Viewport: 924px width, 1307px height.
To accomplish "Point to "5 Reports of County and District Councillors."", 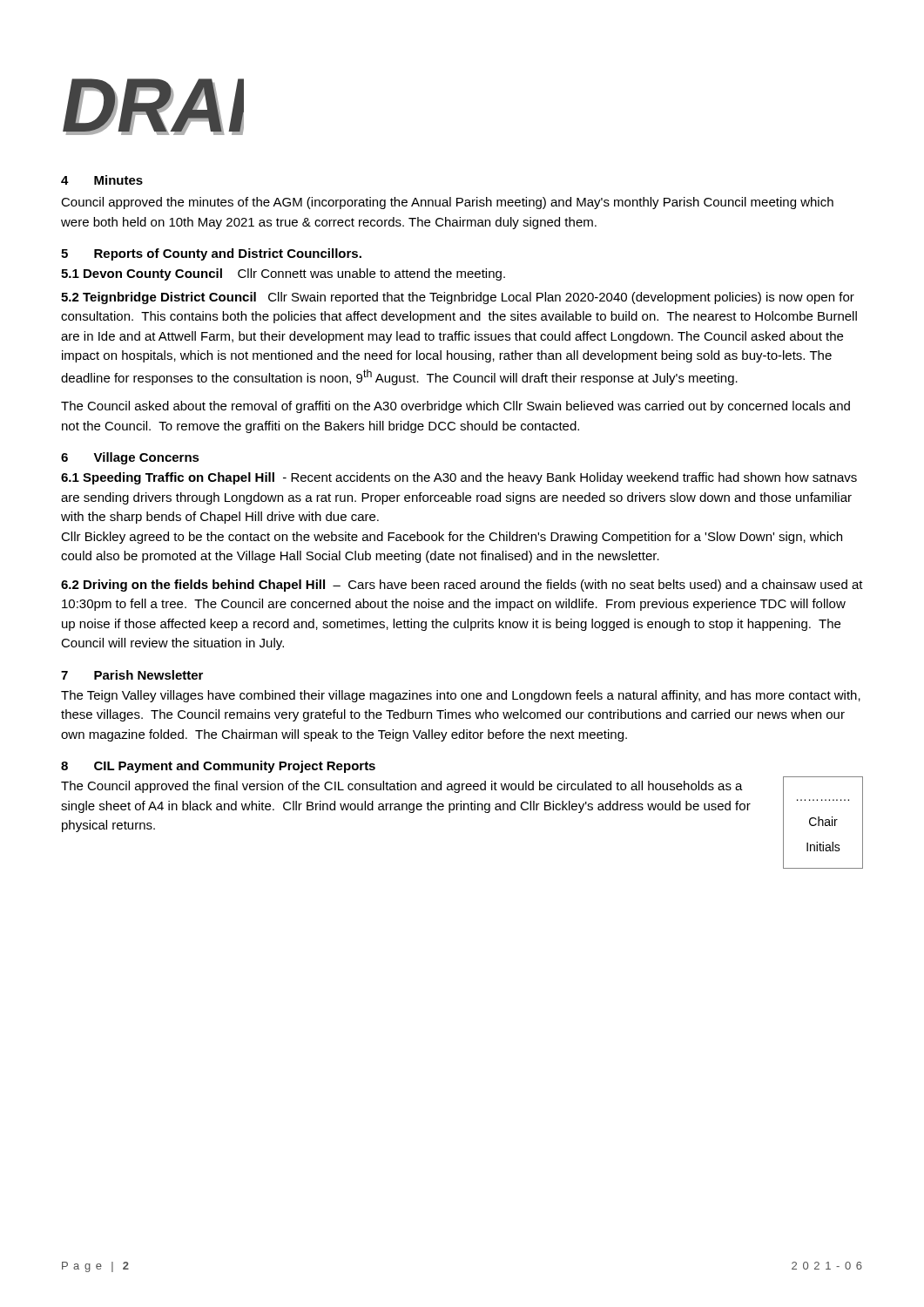I will click(x=212, y=253).
